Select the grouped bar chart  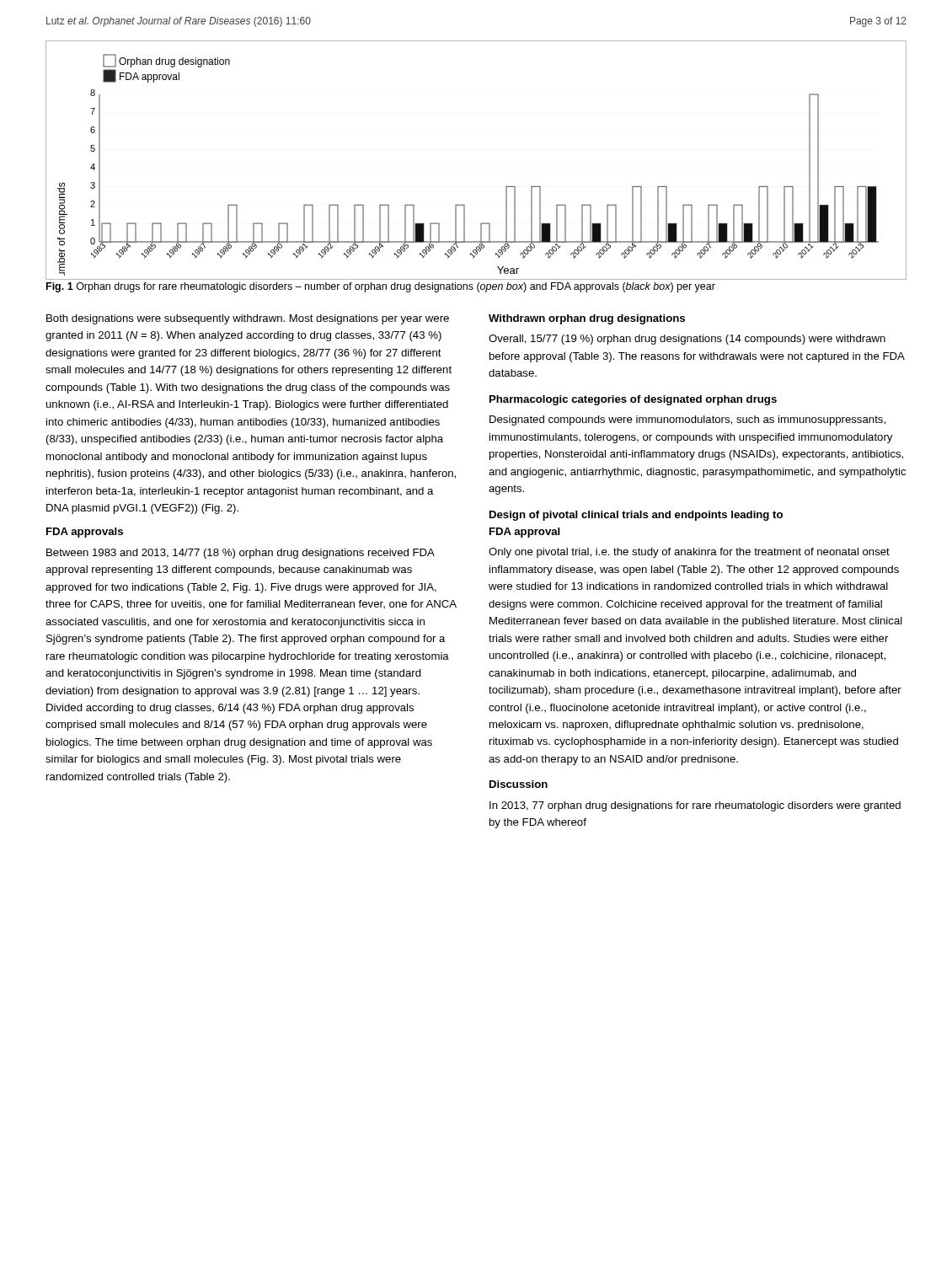coord(476,160)
